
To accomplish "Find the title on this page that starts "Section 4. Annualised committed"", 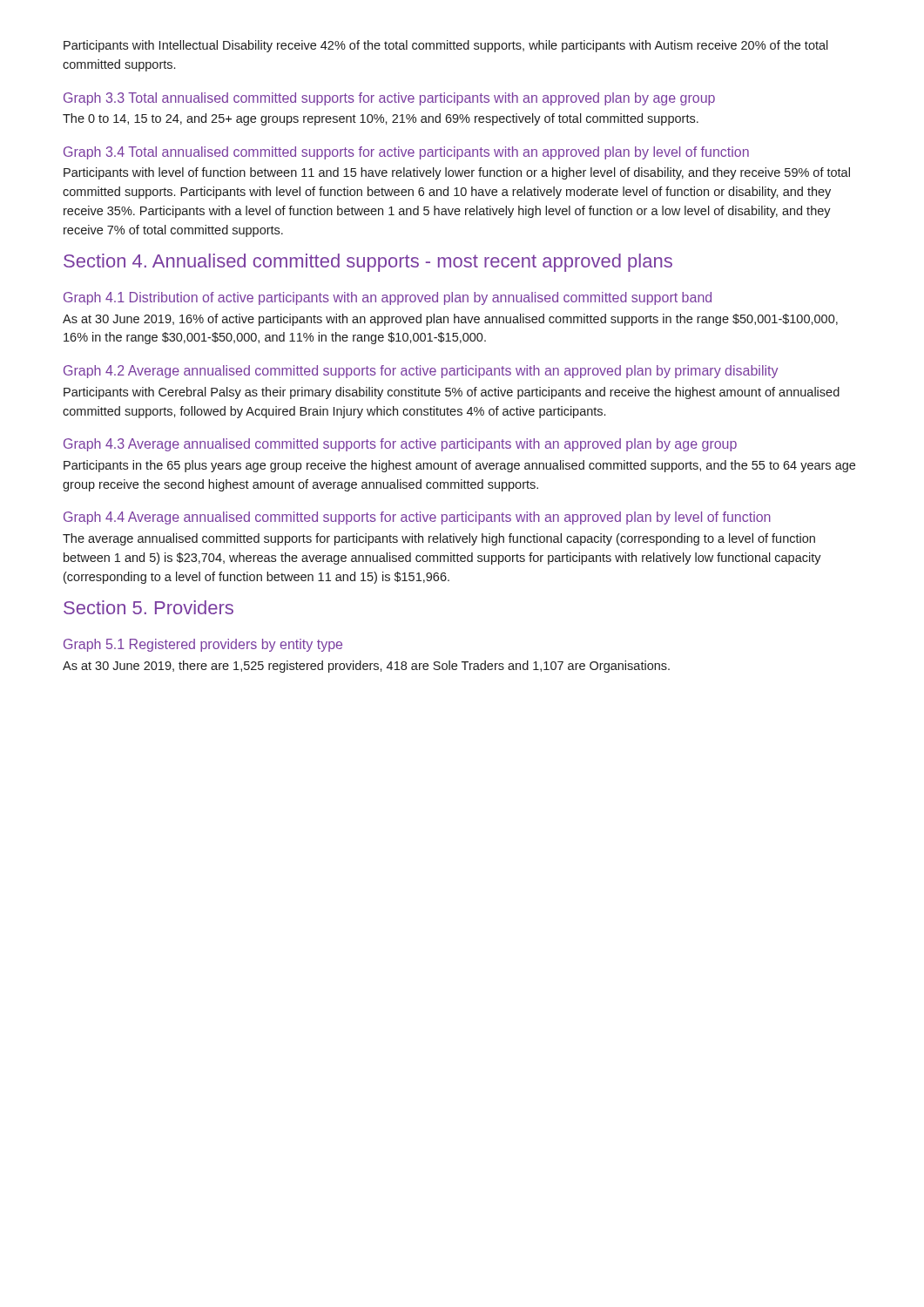I will point(368,261).
